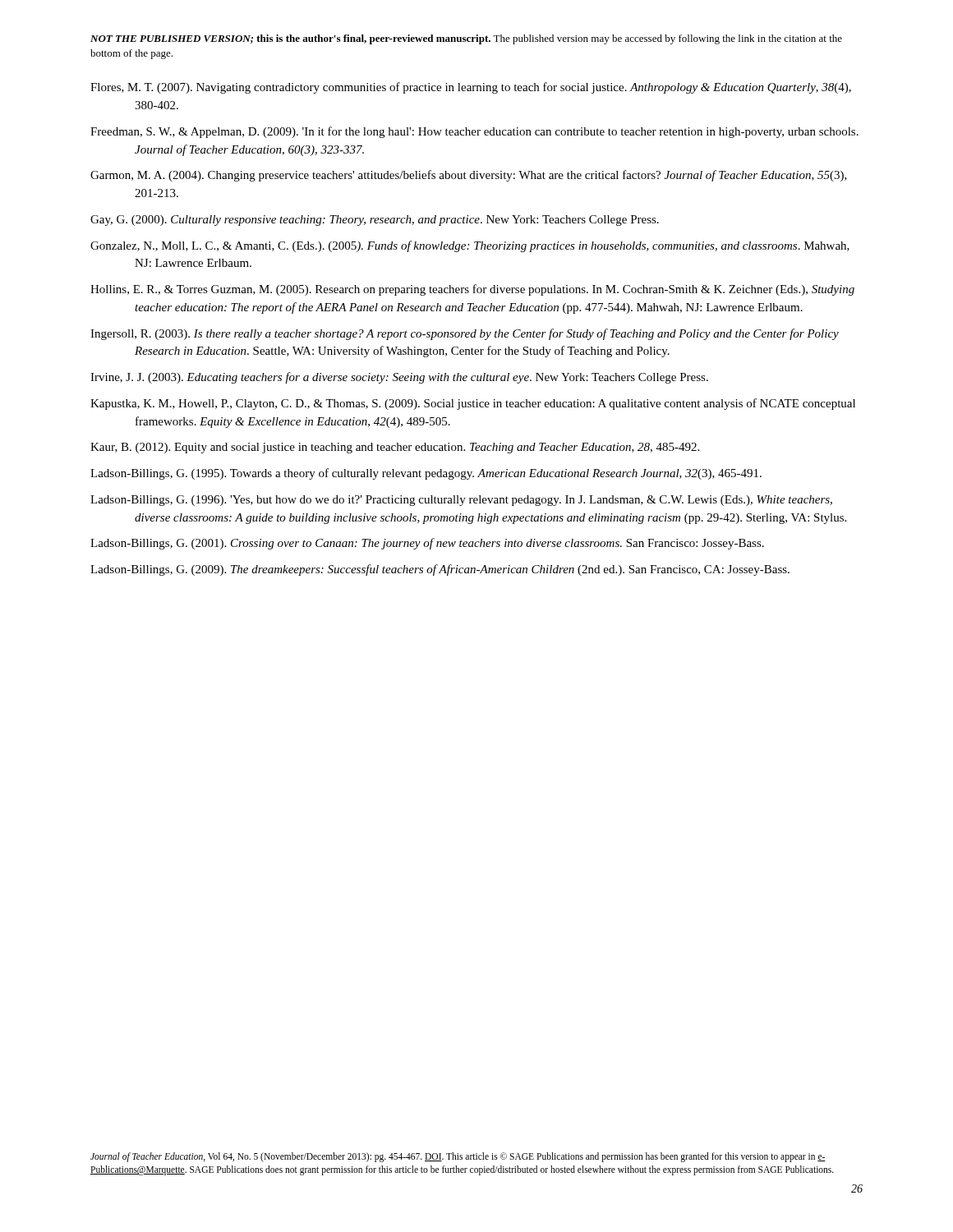Image resolution: width=953 pixels, height=1232 pixels.
Task: Point to the block beginning "Kaur, B. (2012). Equity"
Action: (x=395, y=447)
